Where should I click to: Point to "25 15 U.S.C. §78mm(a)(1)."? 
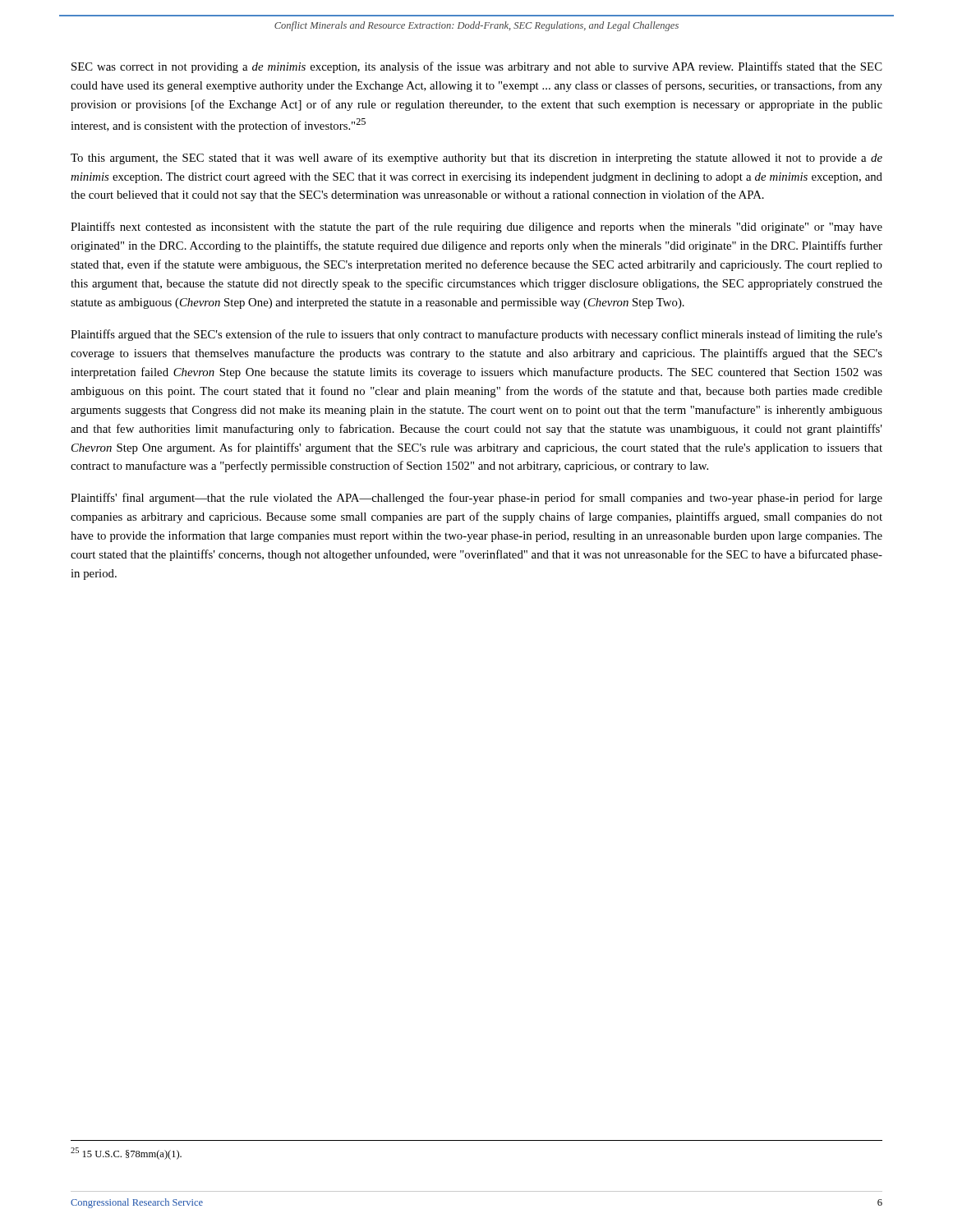tap(126, 1153)
